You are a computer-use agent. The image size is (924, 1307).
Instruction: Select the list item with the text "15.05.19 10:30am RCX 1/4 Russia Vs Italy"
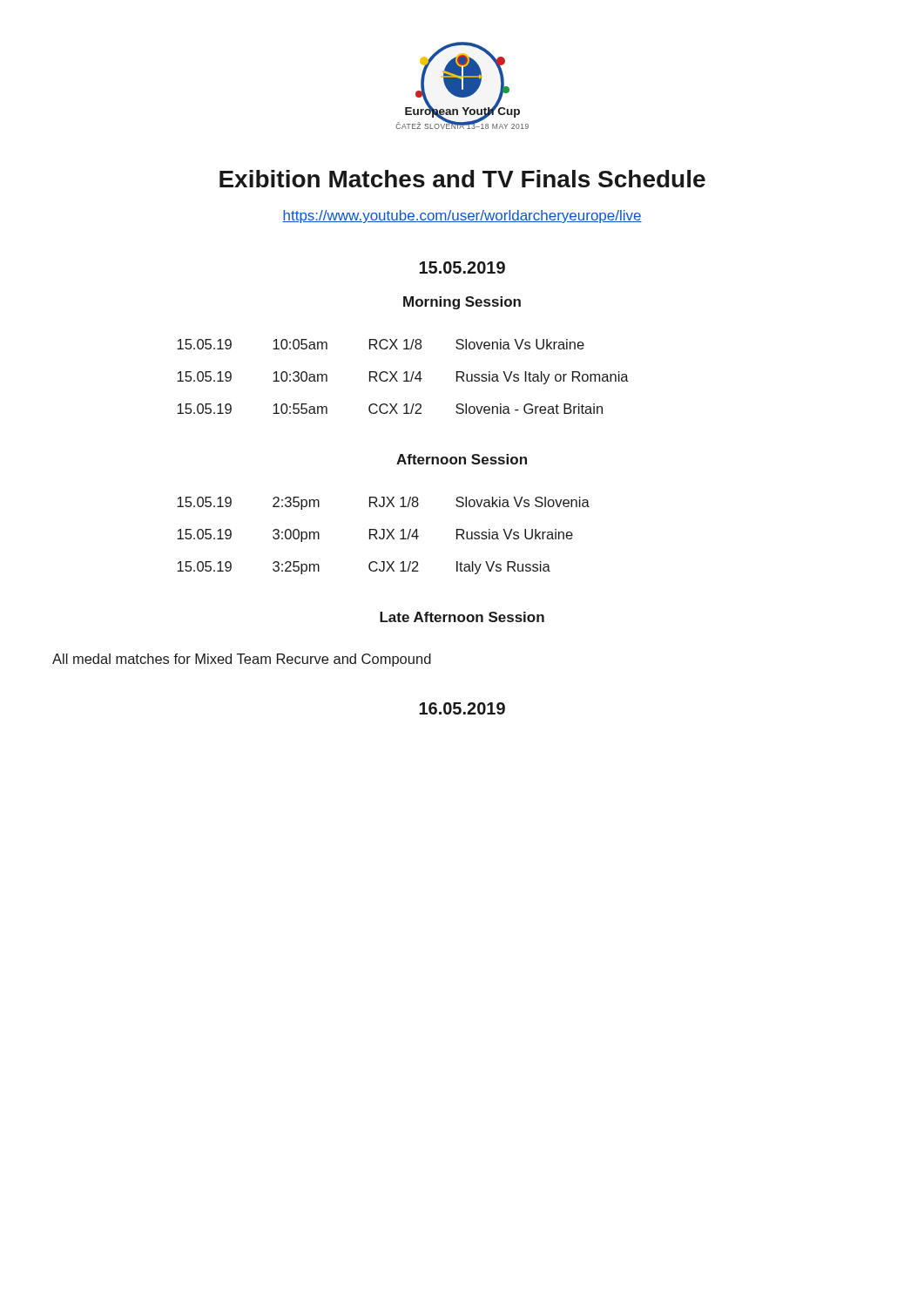[x=462, y=377]
